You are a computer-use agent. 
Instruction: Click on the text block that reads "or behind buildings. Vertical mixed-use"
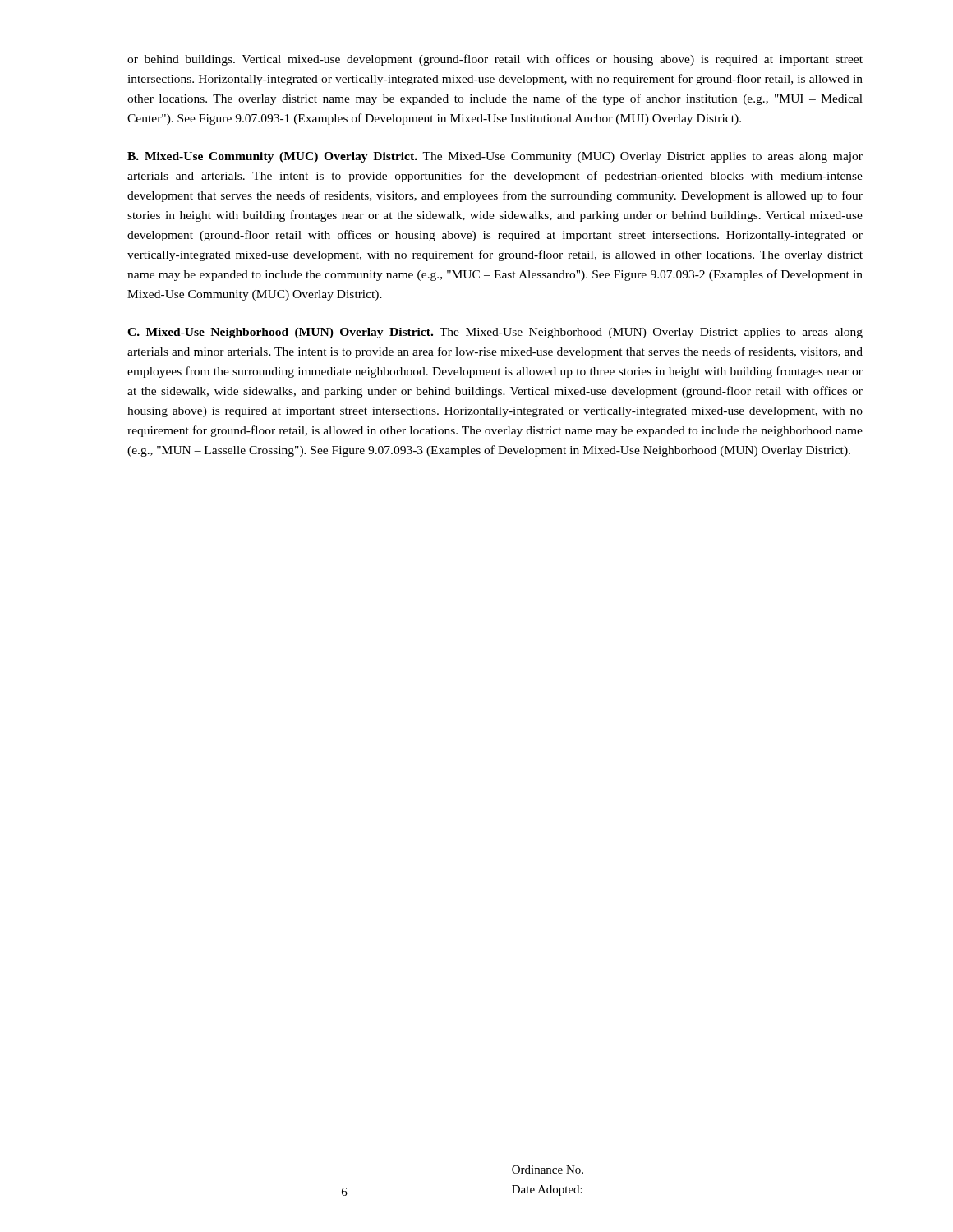tap(495, 88)
